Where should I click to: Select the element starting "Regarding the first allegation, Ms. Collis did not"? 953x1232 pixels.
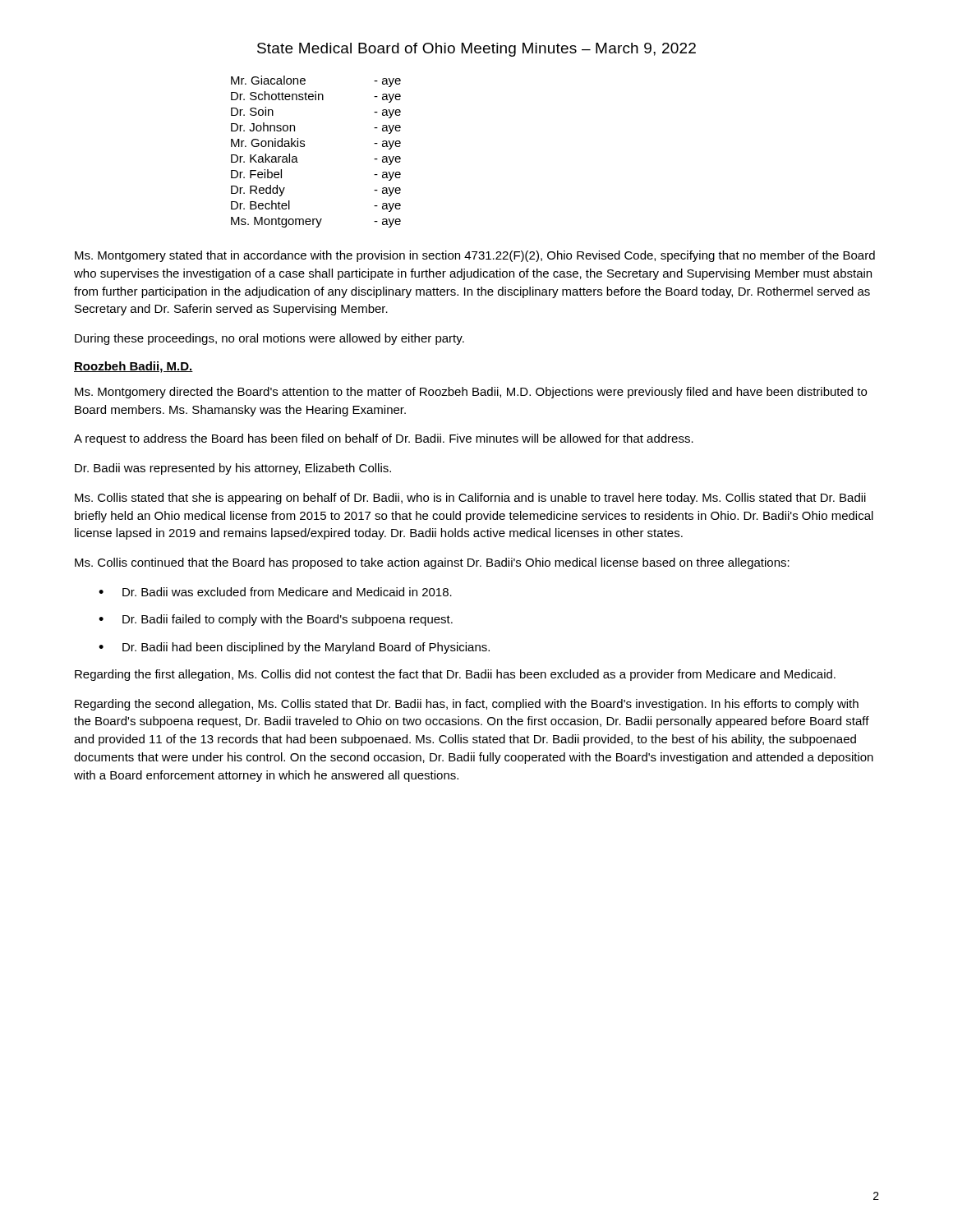point(455,674)
